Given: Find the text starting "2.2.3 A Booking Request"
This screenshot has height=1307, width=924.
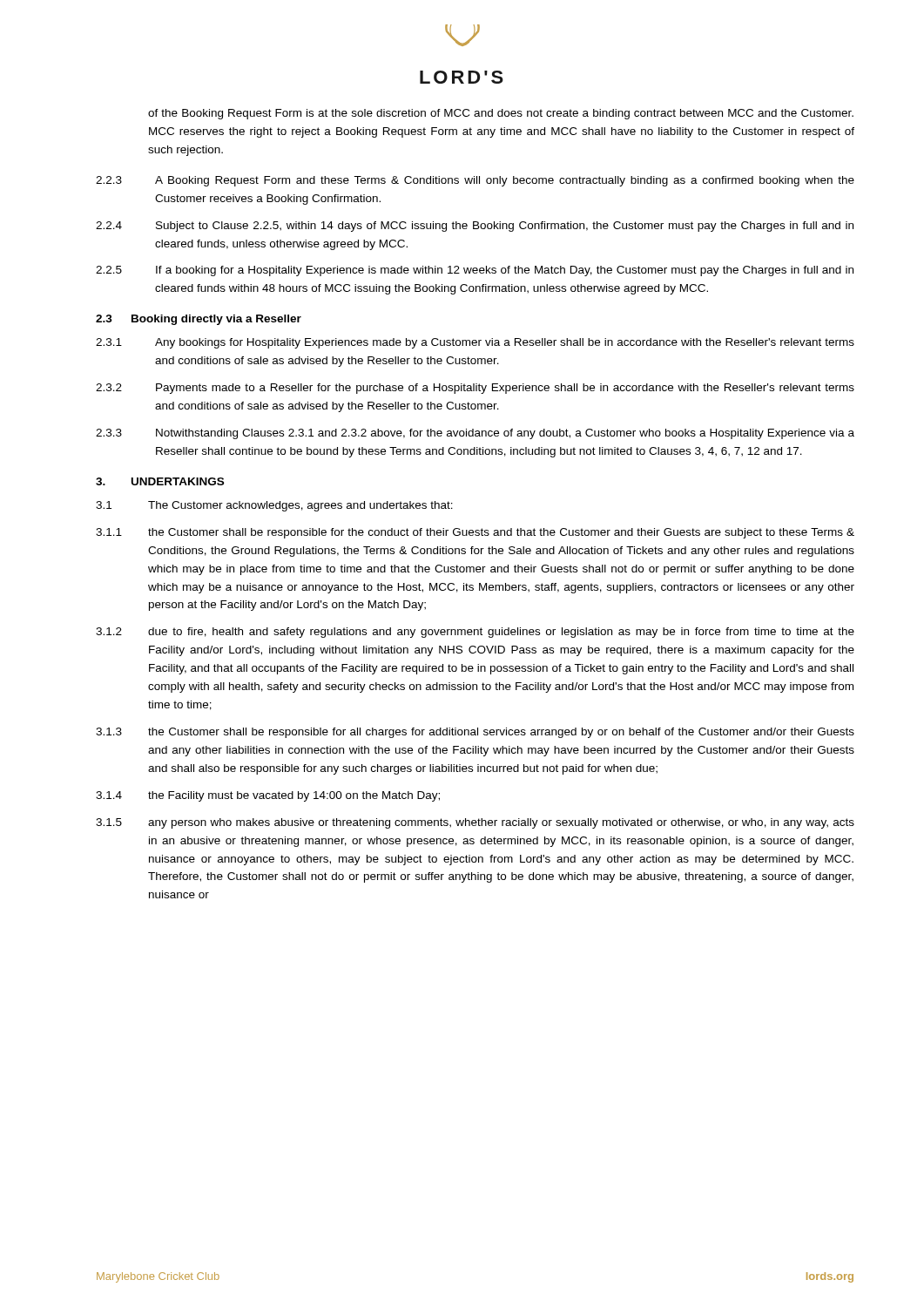Looking at the screenshot, I should point(475,190).
